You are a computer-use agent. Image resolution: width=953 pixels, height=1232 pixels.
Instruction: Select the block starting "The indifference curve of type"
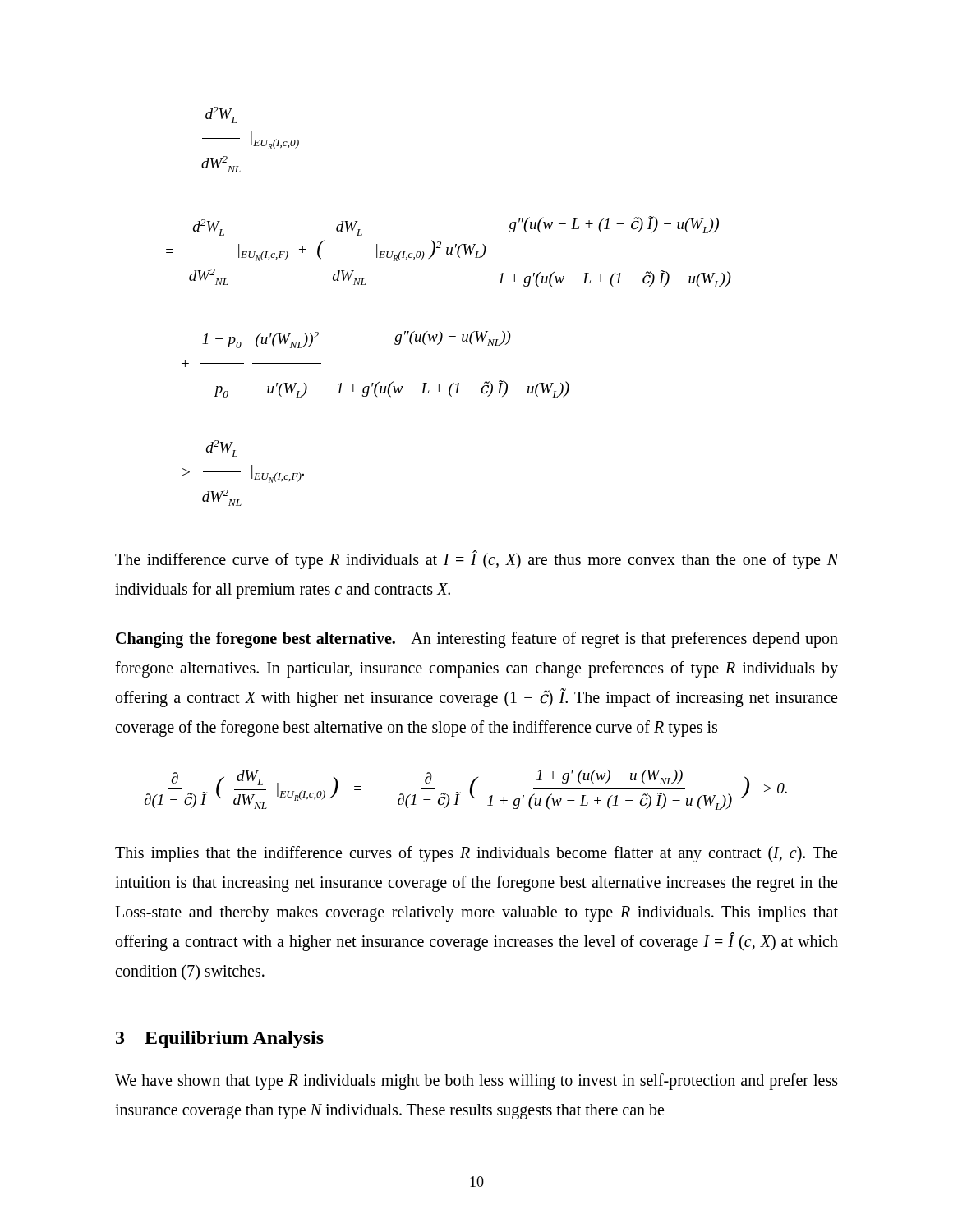point(476,574)
